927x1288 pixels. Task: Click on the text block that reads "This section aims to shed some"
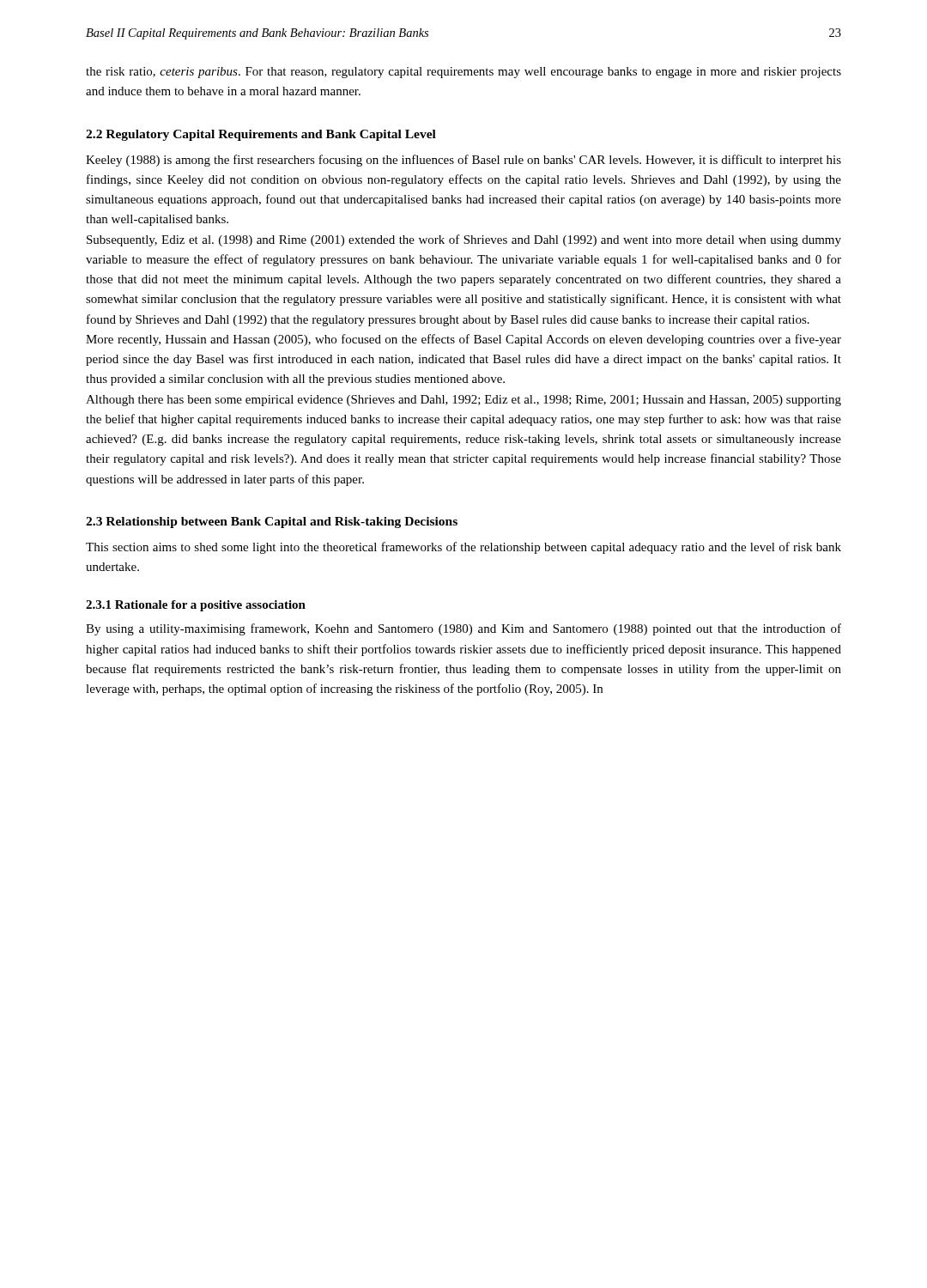(464, 557)
